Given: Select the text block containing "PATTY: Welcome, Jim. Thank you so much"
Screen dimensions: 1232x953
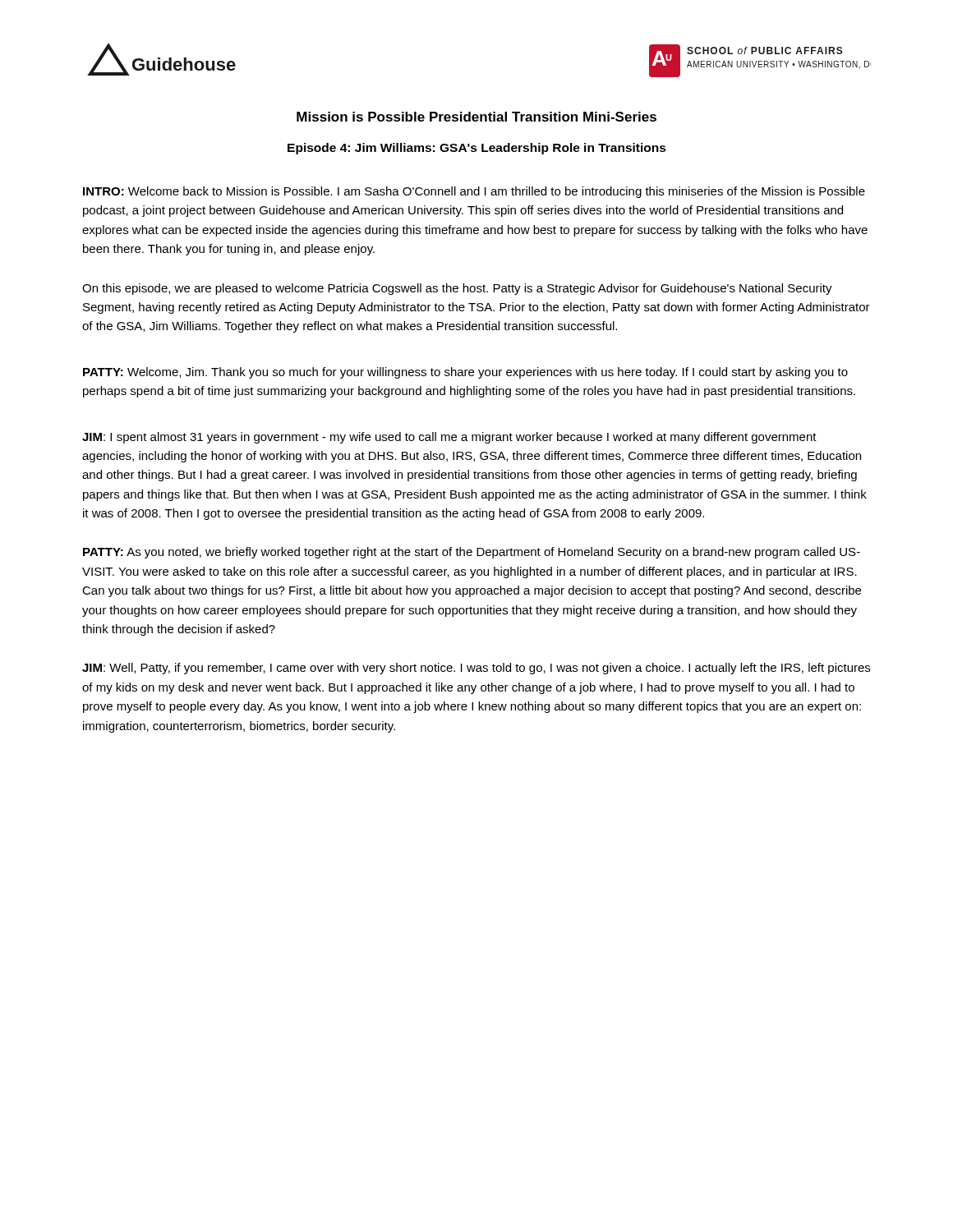Looking at the screenshot, I should pyautogui.click(x=469, y=381).
